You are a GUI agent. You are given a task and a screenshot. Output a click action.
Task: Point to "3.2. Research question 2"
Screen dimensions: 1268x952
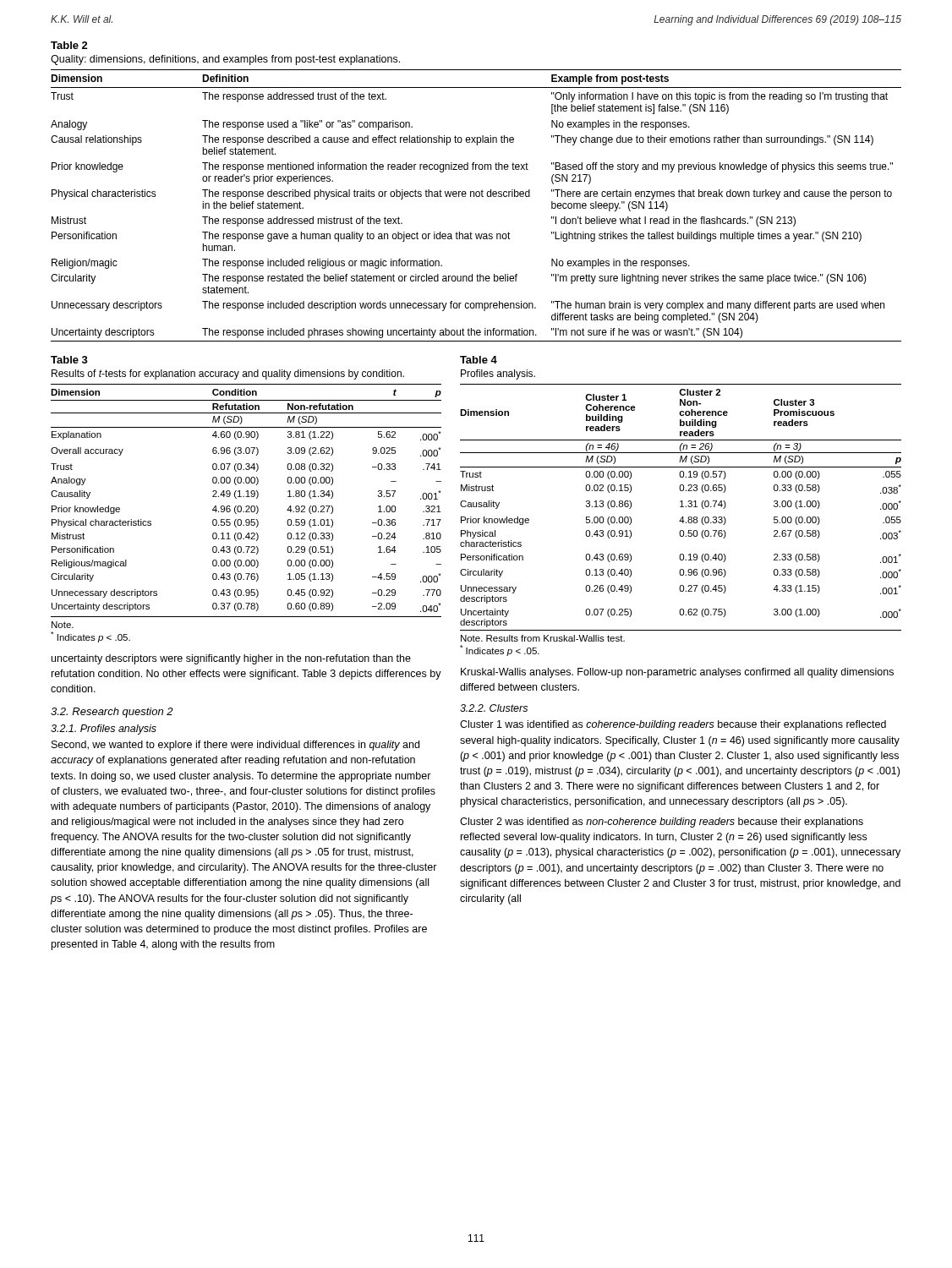click(x=112, y=712)
